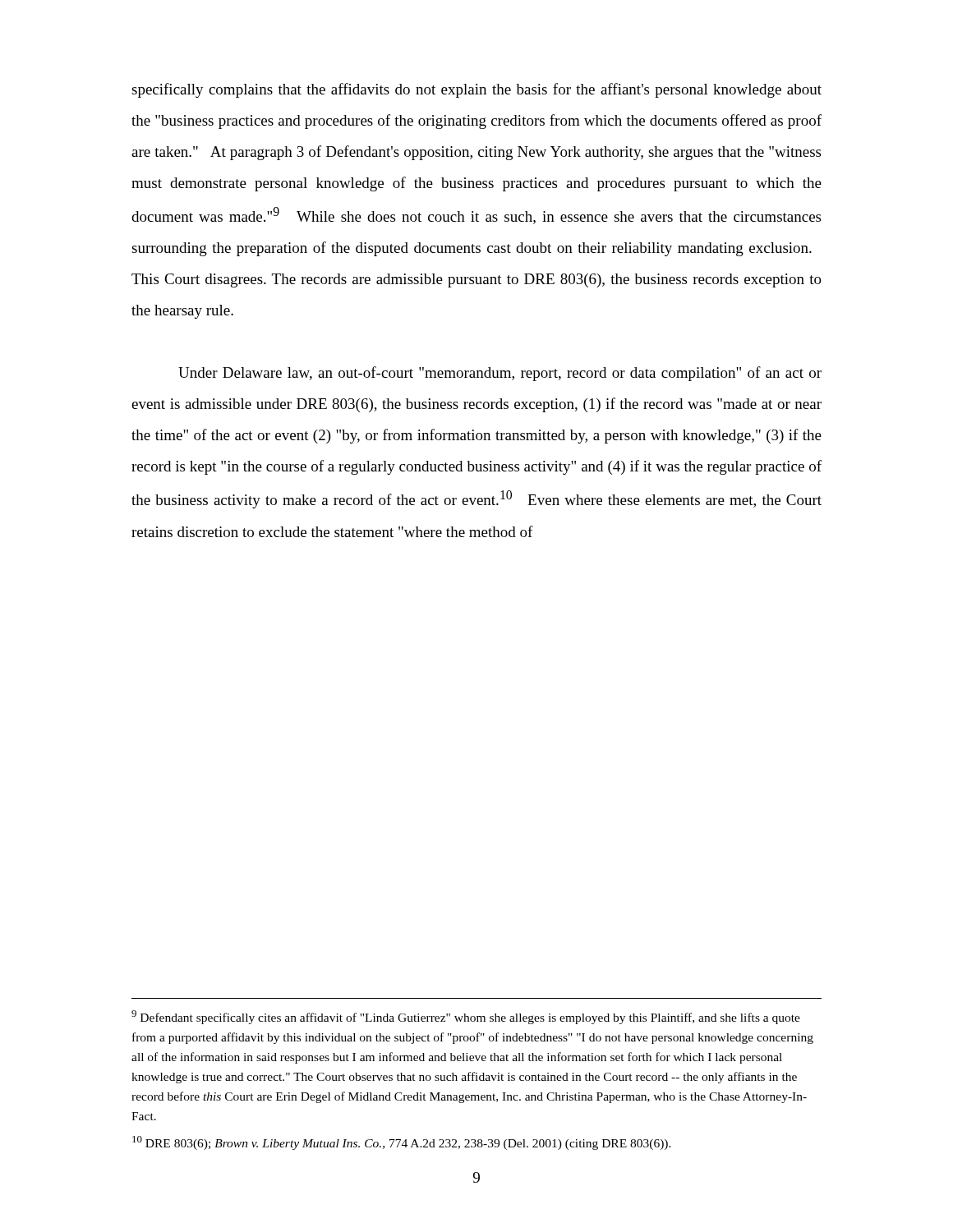
Task: Point to the block beginning "specifically complains that the affidavits do not"
Action: [476, 90]
